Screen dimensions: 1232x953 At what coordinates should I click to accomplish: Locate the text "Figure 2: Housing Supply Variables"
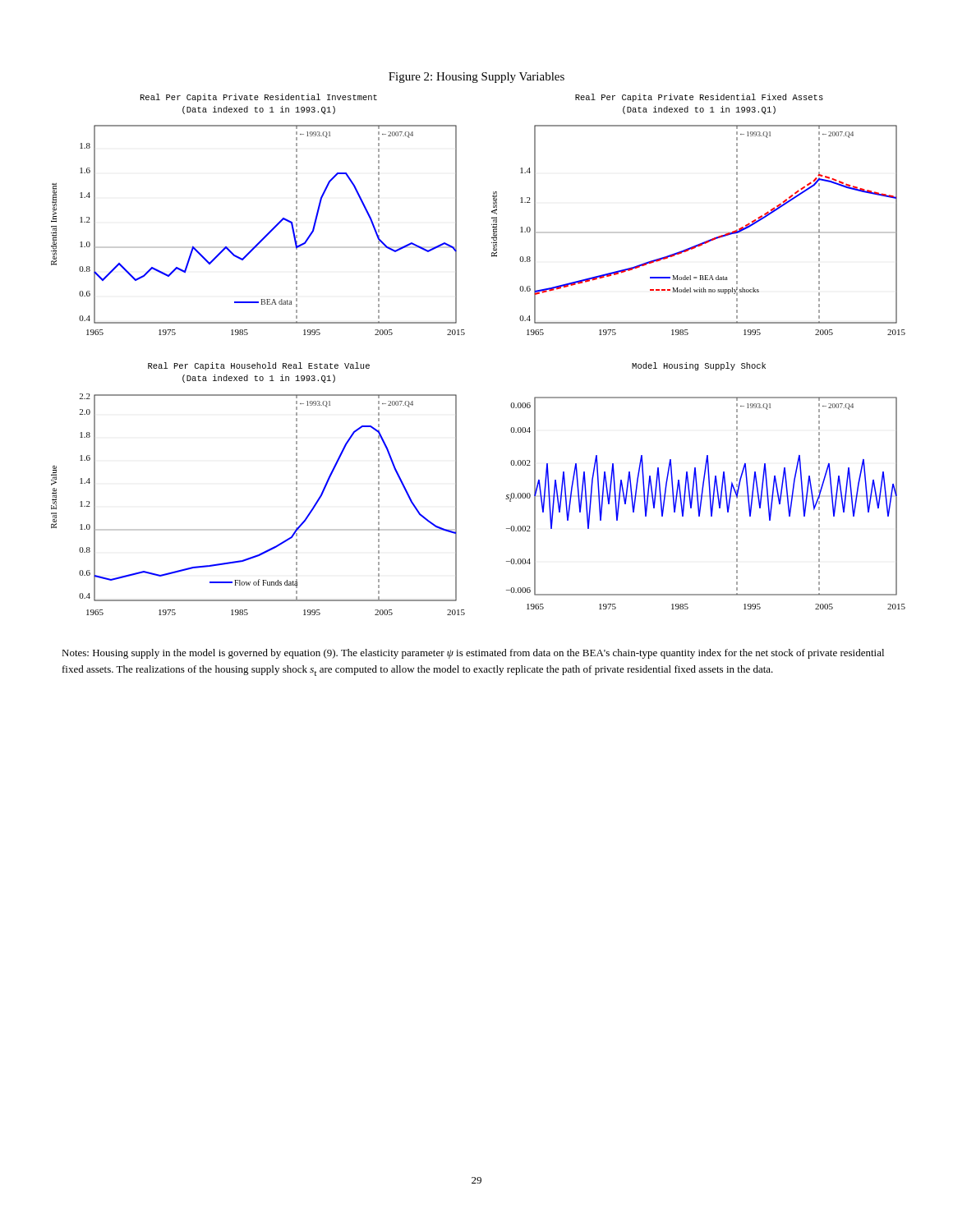click(476, 76)
